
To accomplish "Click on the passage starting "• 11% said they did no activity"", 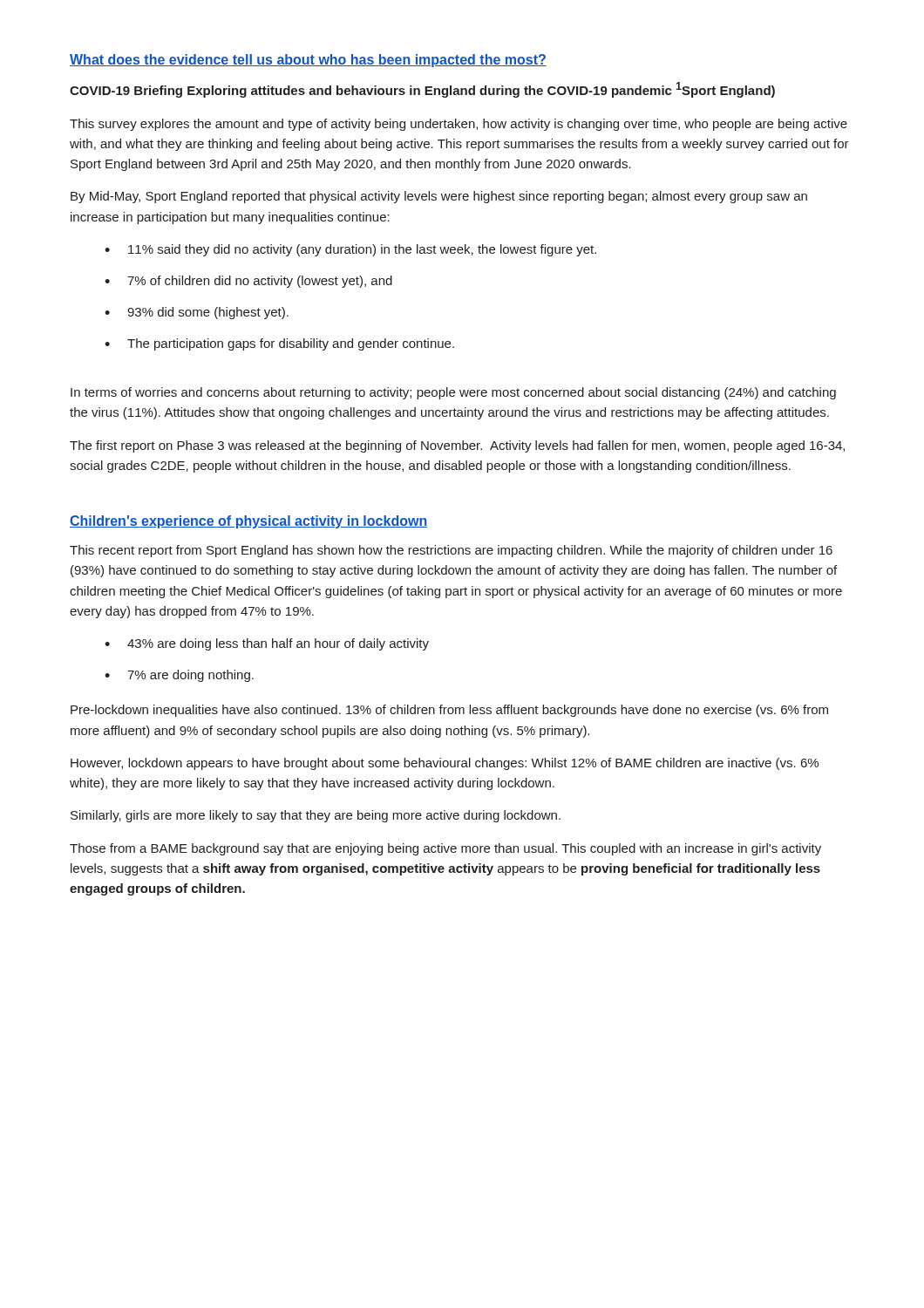I will pos(351,250).
